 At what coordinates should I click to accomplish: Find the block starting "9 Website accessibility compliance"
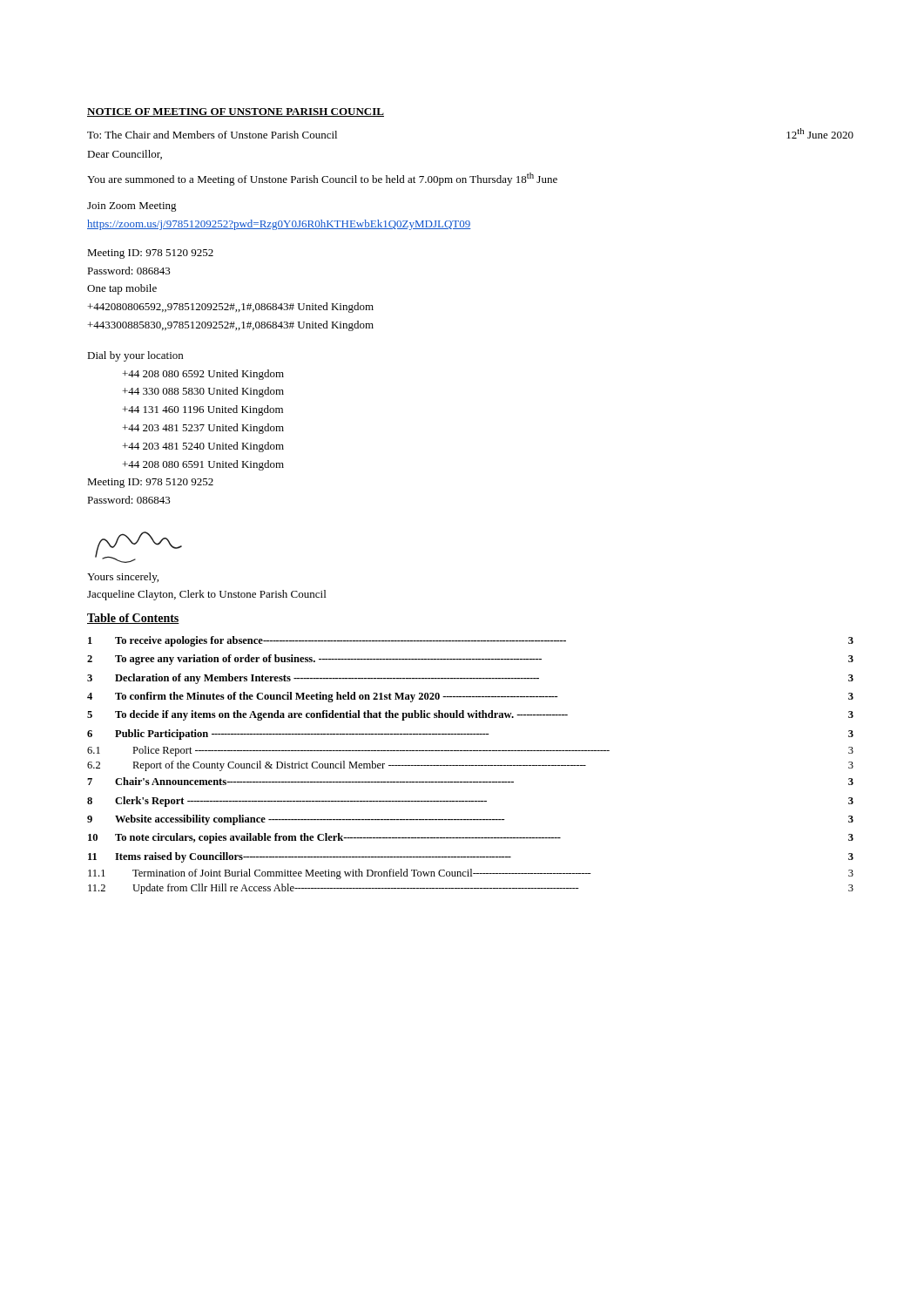[x=470, y=820]
